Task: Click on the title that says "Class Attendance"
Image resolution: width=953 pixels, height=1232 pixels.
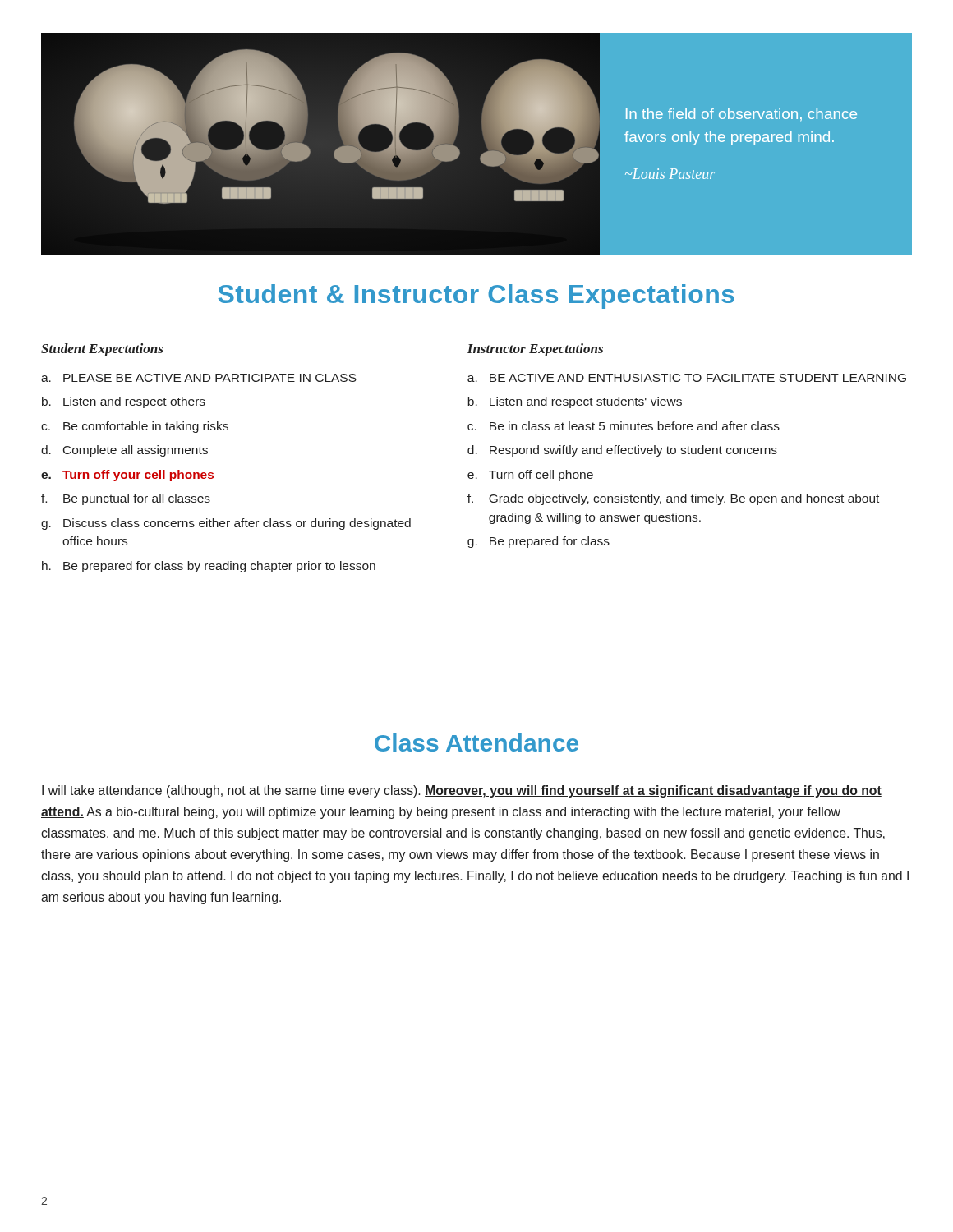Action: 476,743
